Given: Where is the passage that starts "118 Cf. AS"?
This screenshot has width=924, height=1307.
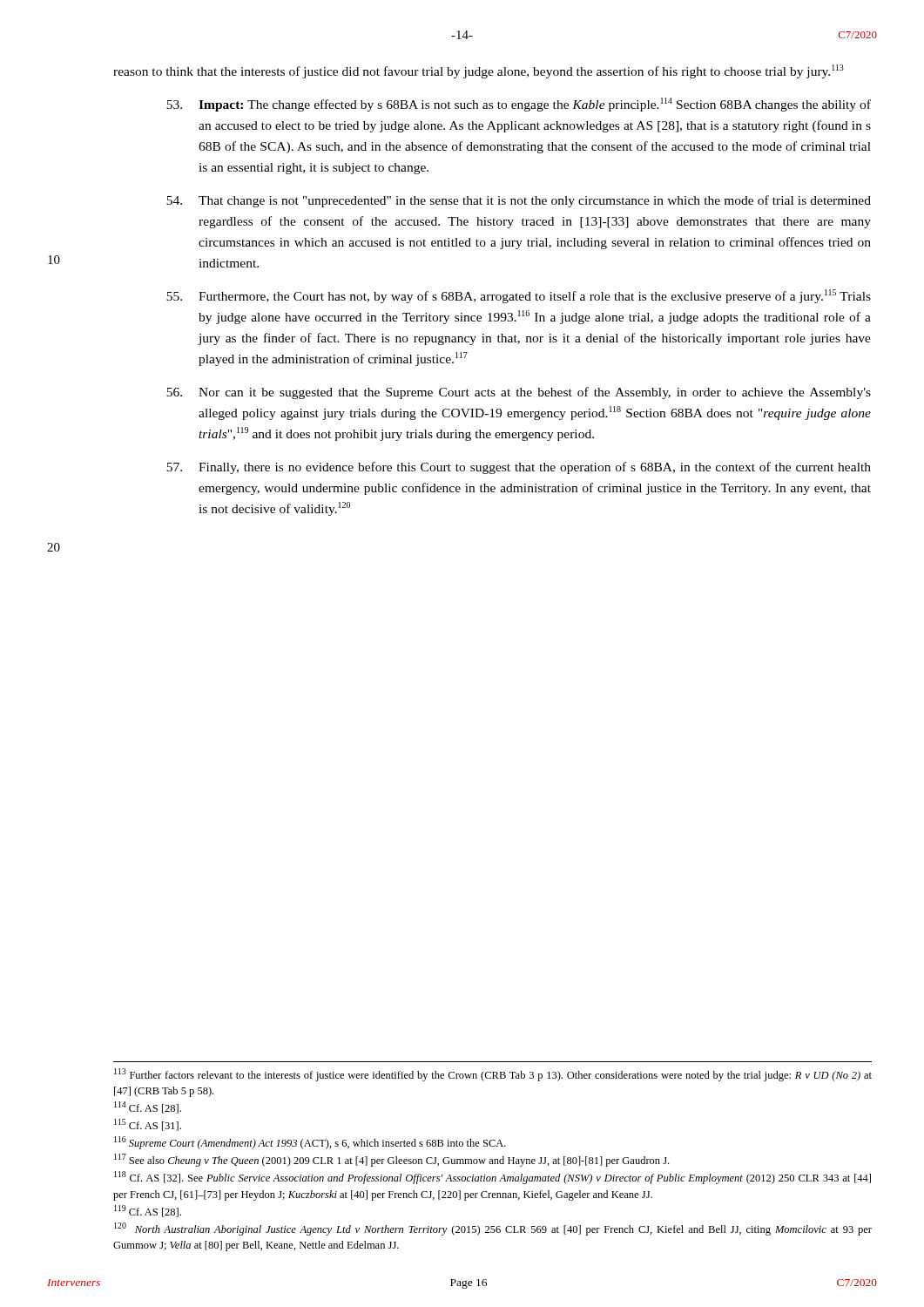Looking at the screenshot, I should (x=492, y=1185).
